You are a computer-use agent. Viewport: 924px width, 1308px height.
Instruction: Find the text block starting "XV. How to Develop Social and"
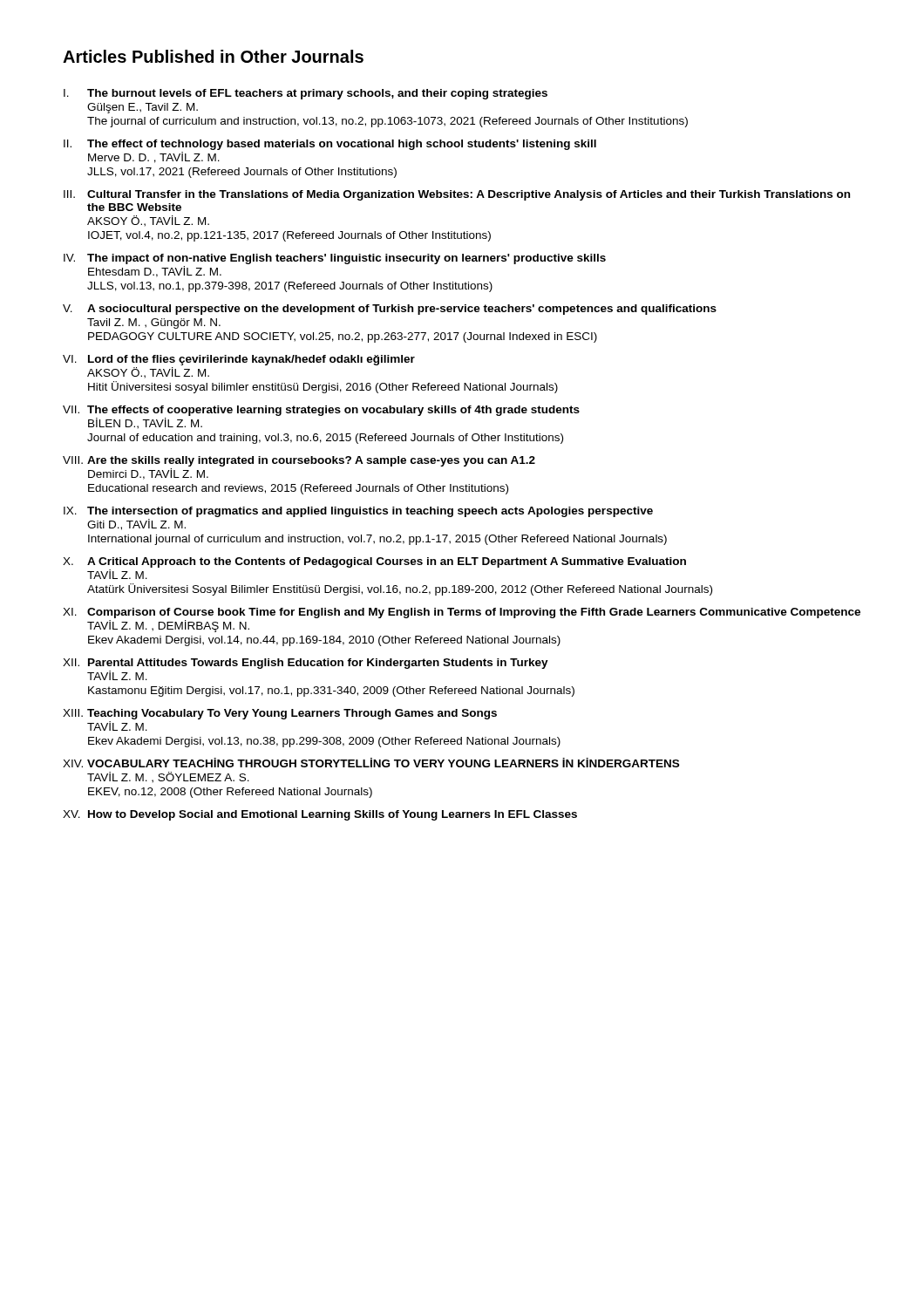click(x=462, y=814)
